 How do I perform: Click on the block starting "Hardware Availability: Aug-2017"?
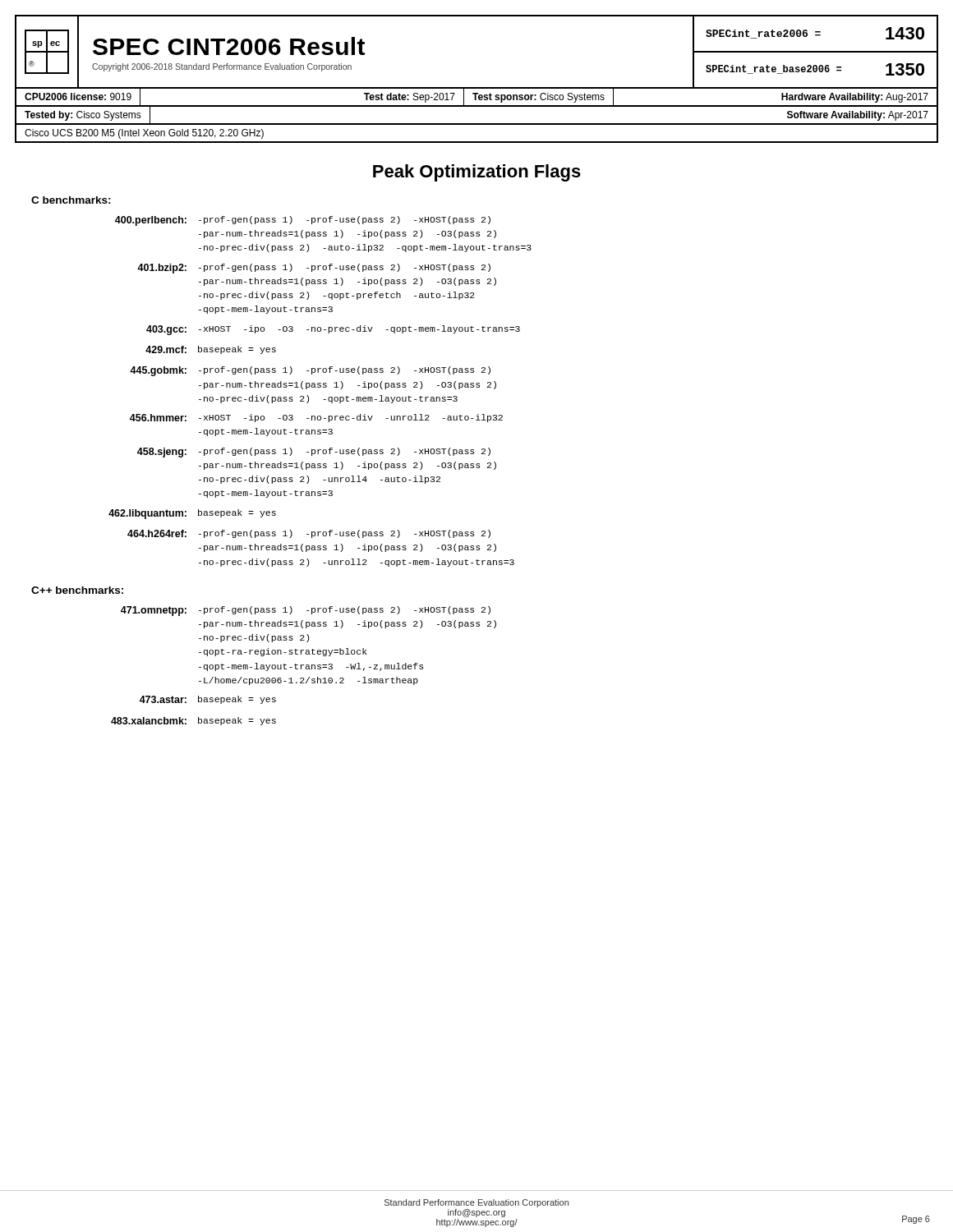point(855,97)
